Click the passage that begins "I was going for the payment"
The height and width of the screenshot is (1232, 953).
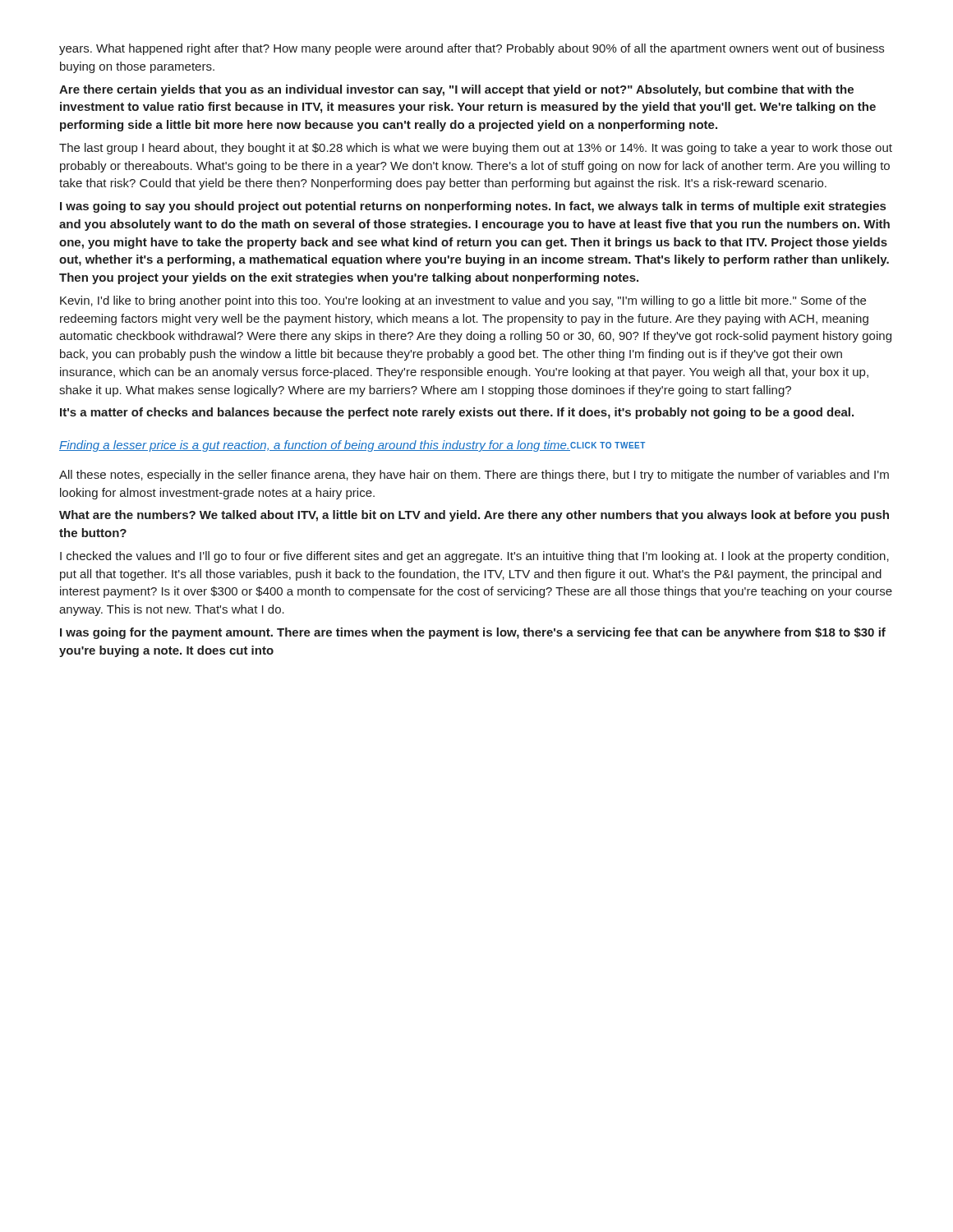pos(476,641)
